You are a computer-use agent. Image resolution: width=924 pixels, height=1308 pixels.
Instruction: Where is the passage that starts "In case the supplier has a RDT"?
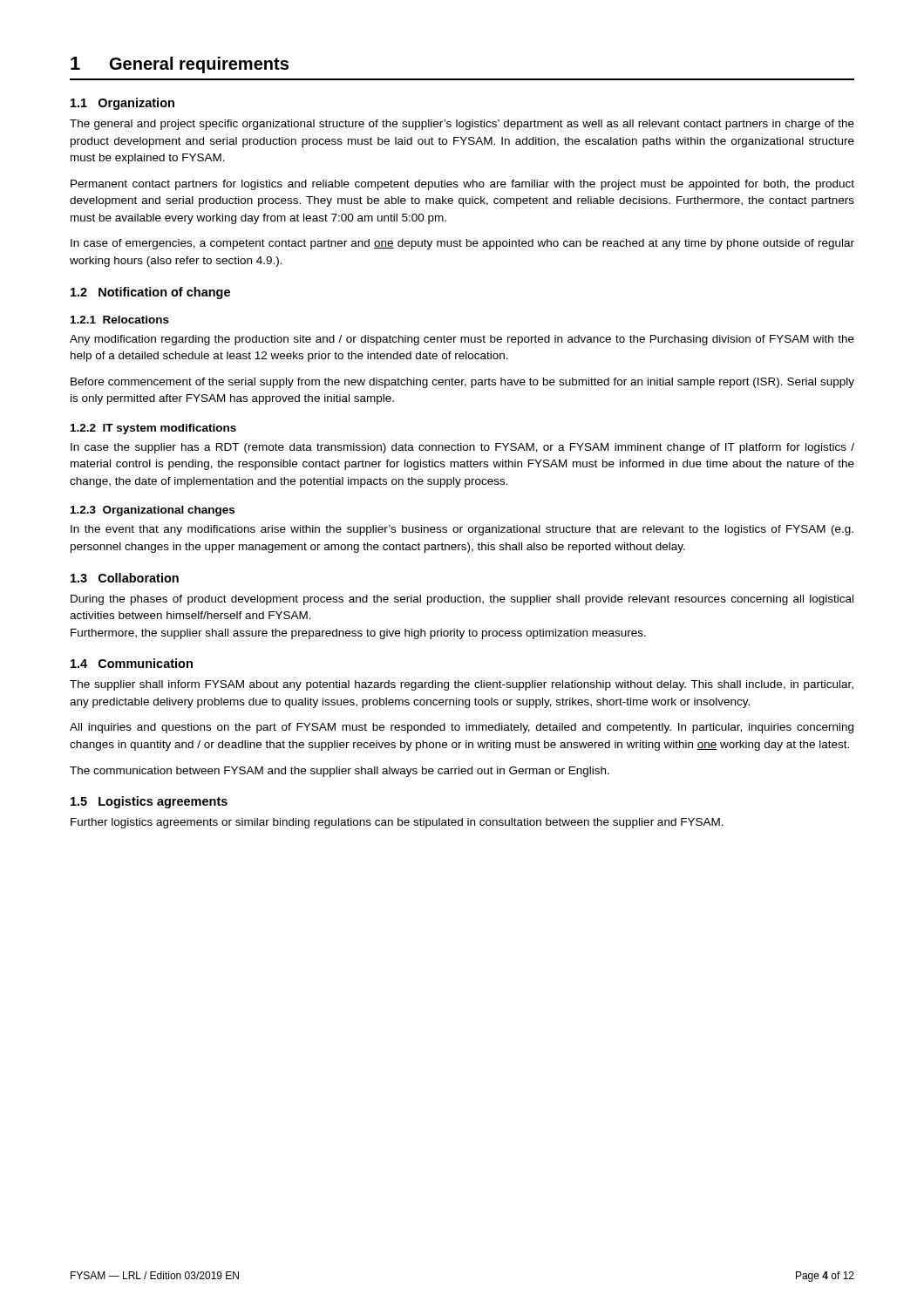(462, 464)
